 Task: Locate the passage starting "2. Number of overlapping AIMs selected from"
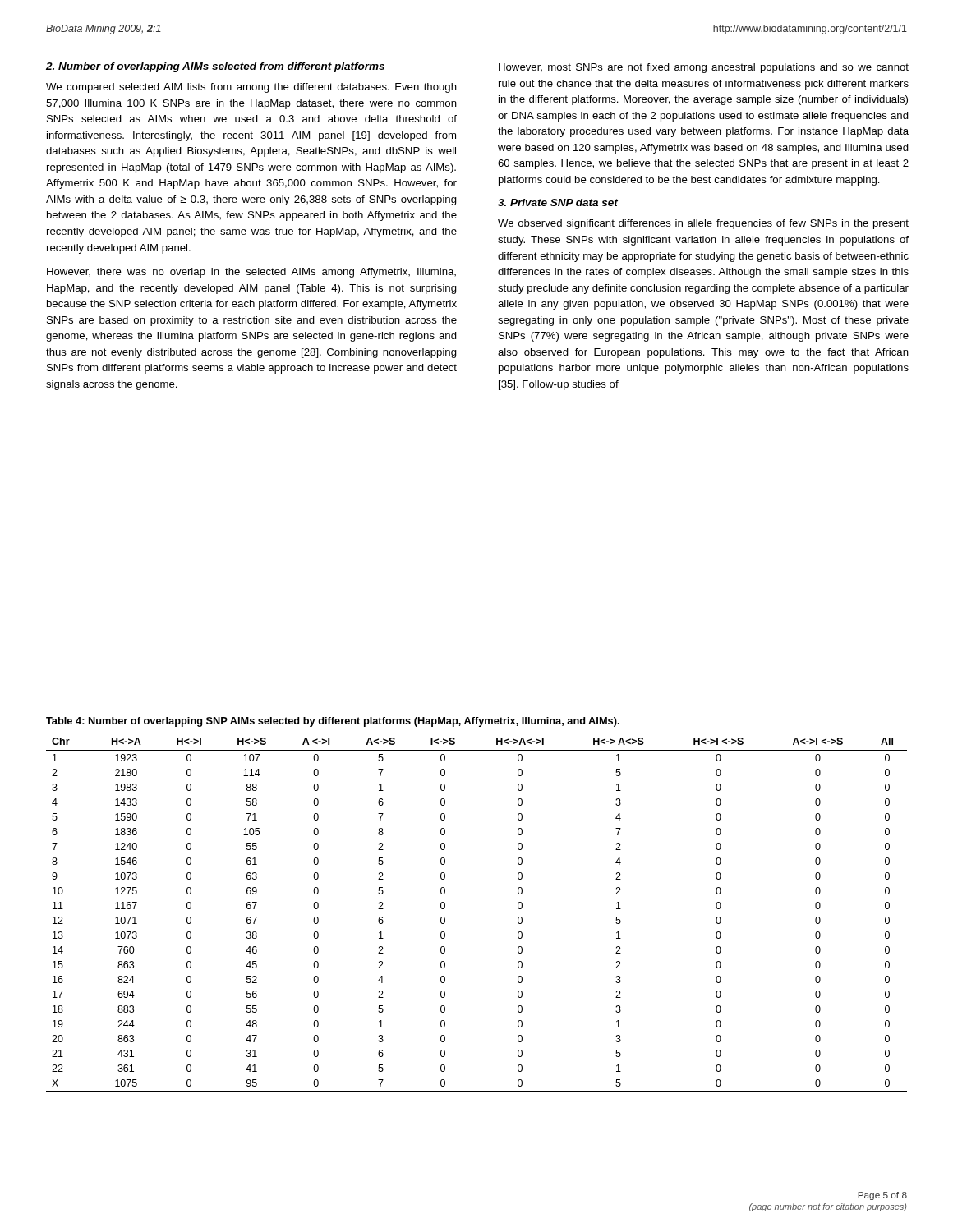[x=215, y=66]
